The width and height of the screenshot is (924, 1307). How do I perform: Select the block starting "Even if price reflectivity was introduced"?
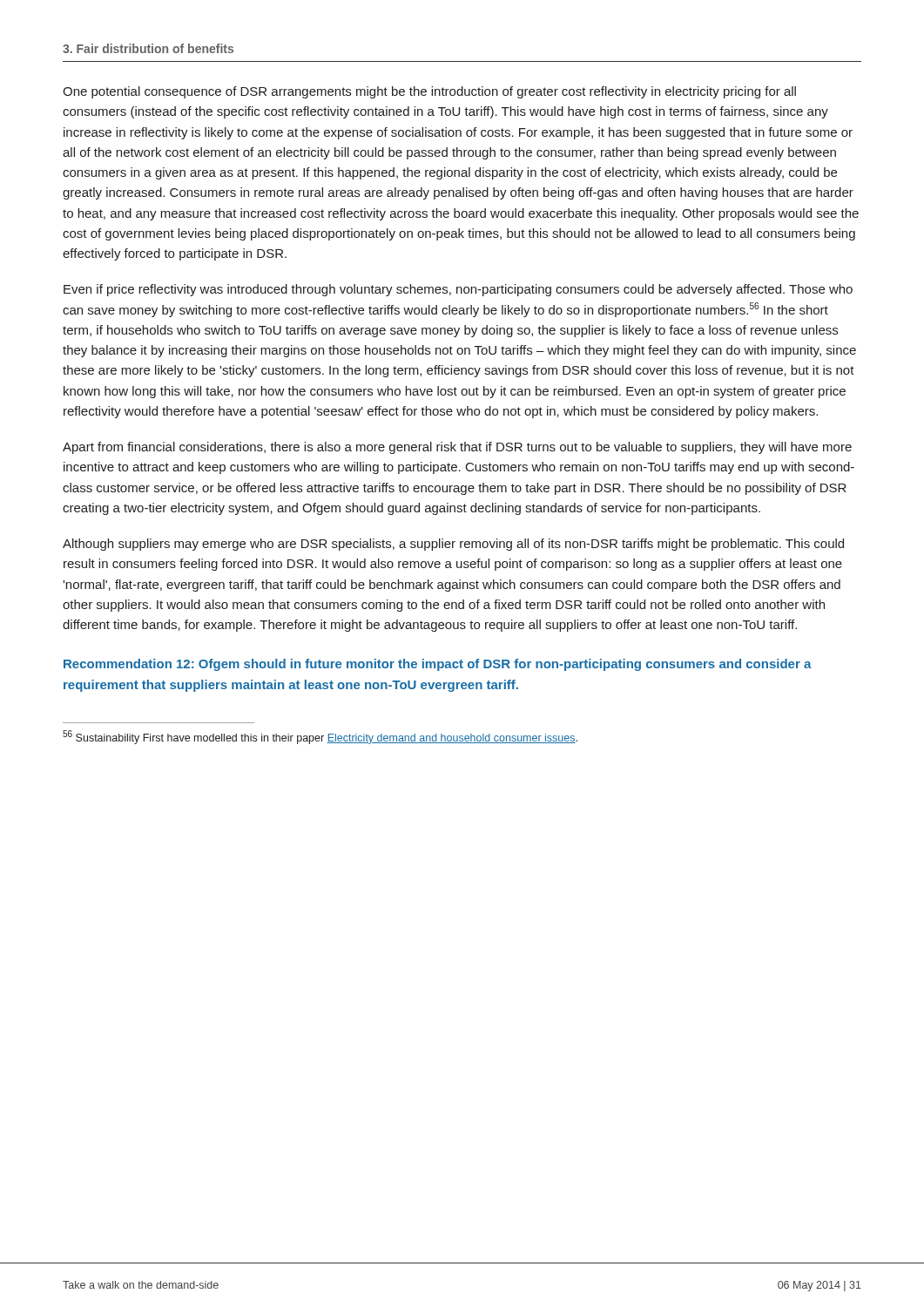[x=460, y=350]
